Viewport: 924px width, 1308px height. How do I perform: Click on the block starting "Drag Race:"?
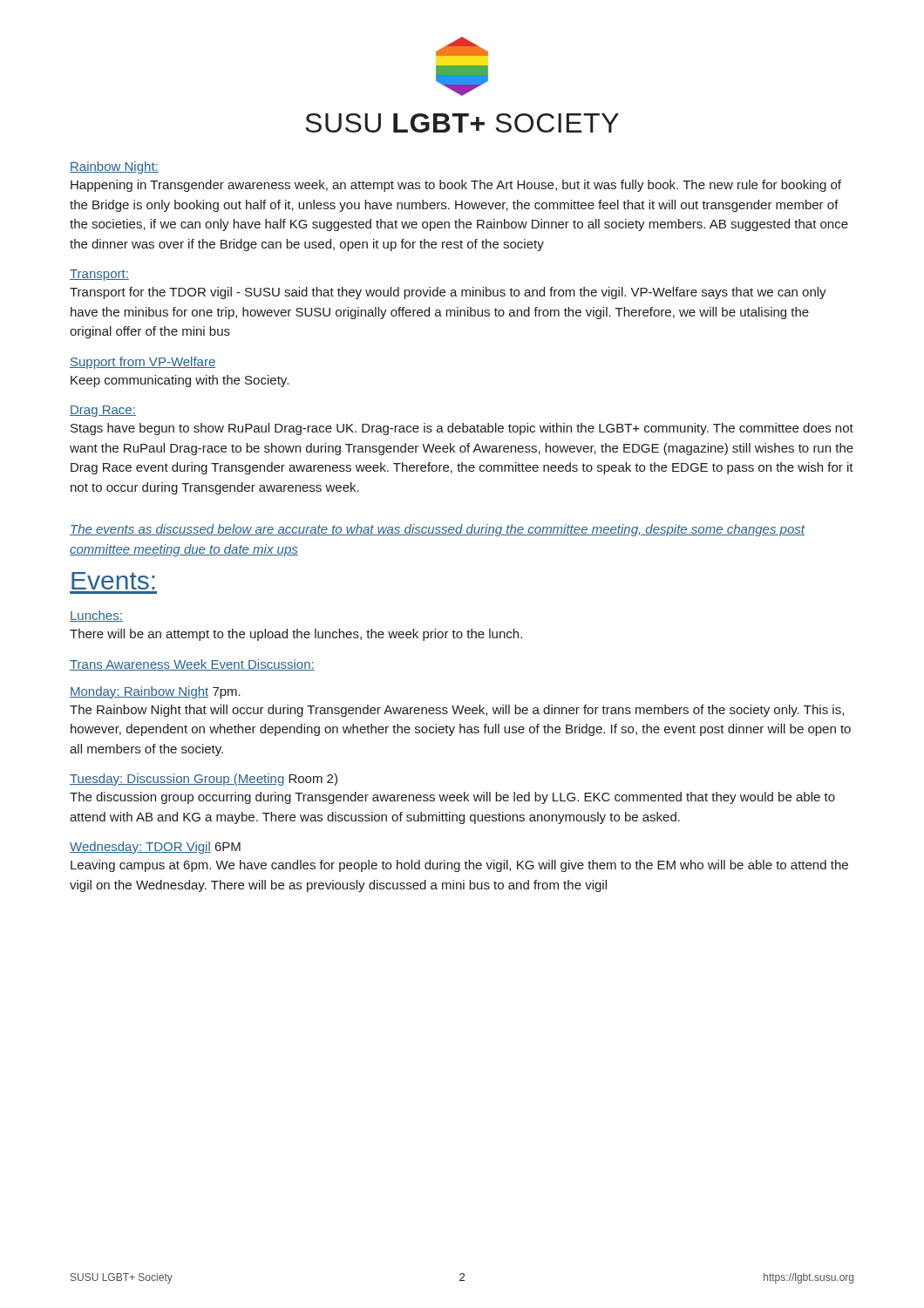pos(103,409)
